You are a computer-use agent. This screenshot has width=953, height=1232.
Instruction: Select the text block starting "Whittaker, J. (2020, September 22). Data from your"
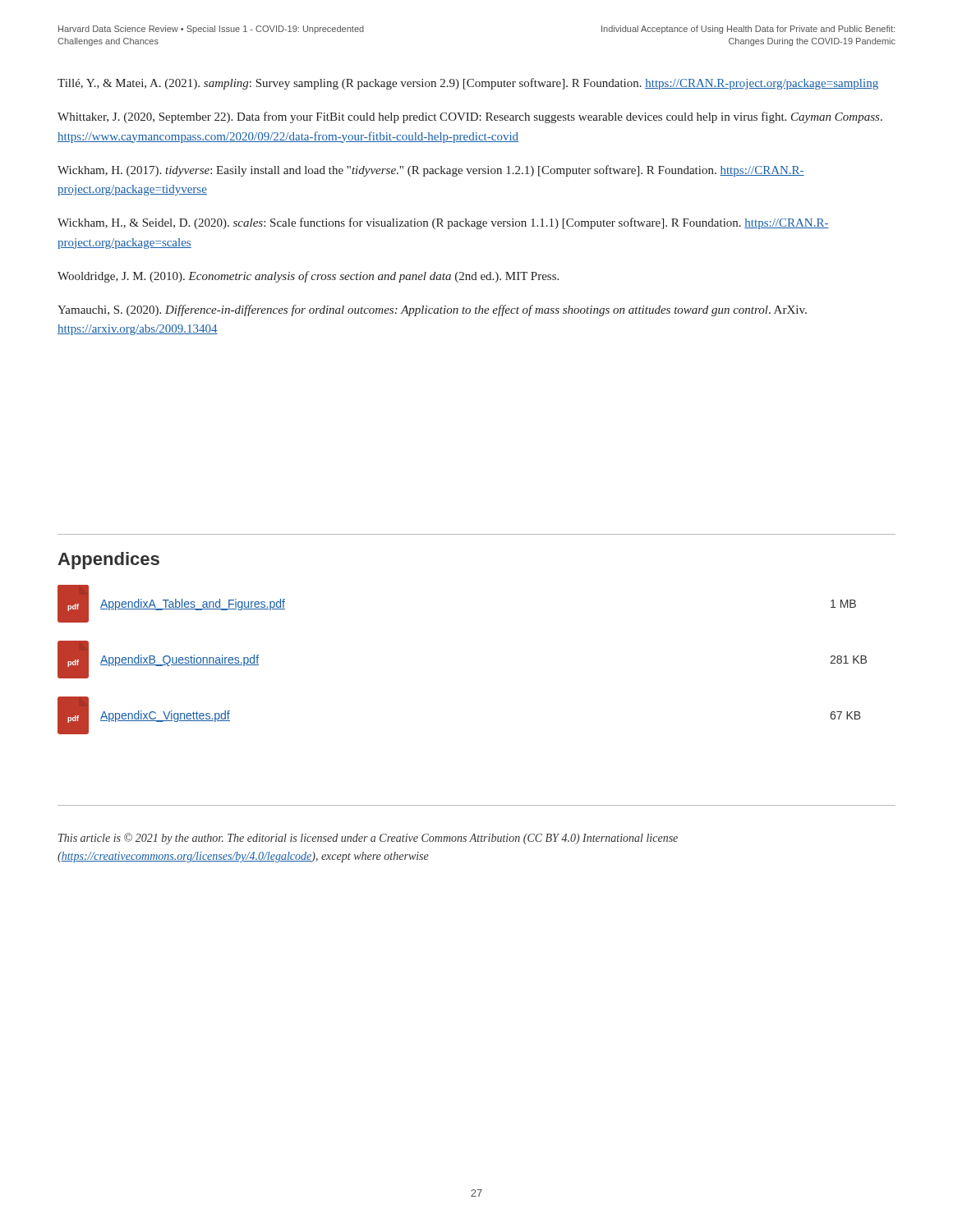(470, 126)
